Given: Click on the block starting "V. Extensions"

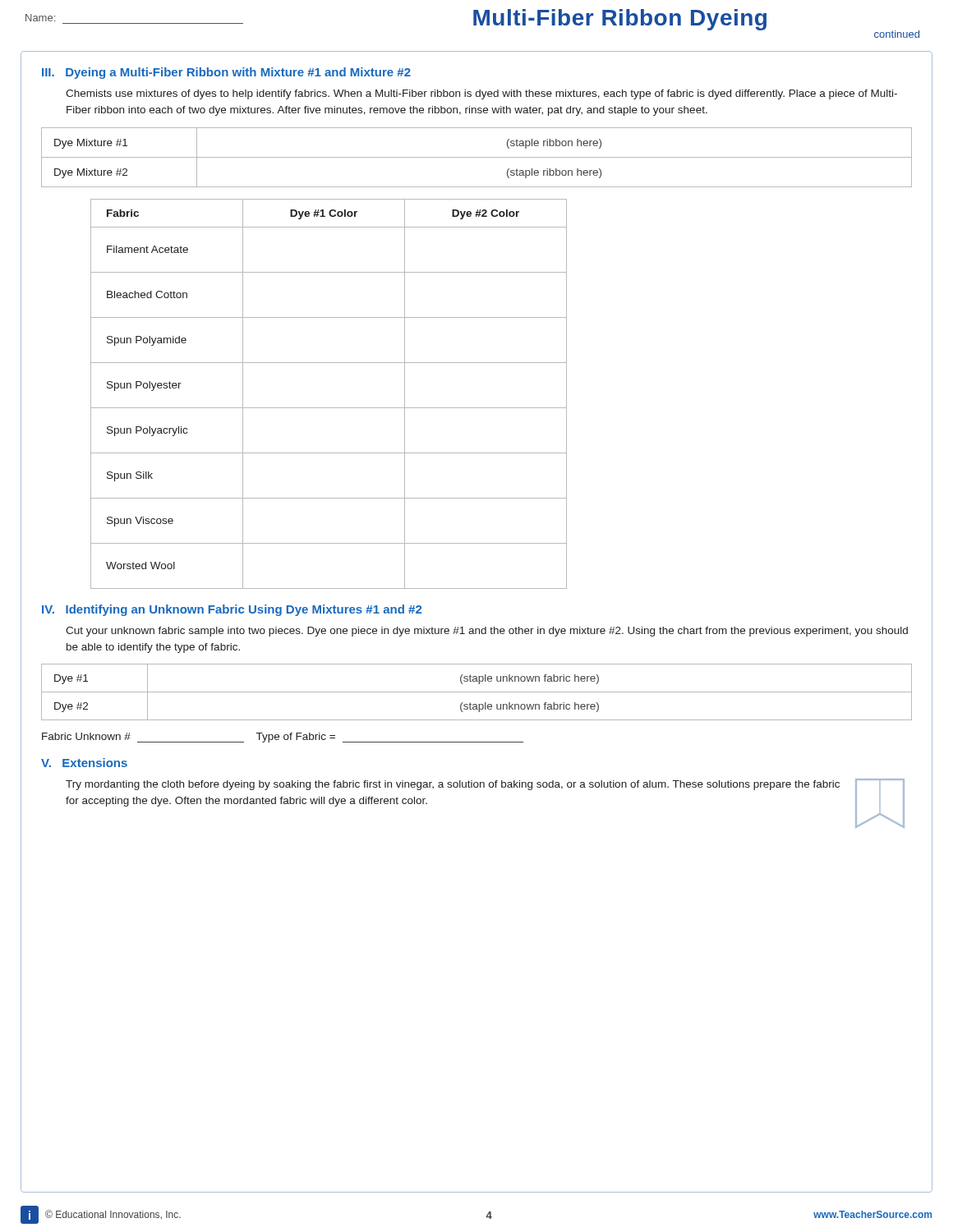Looking at the screenshot, I should [x=84, y=763].
